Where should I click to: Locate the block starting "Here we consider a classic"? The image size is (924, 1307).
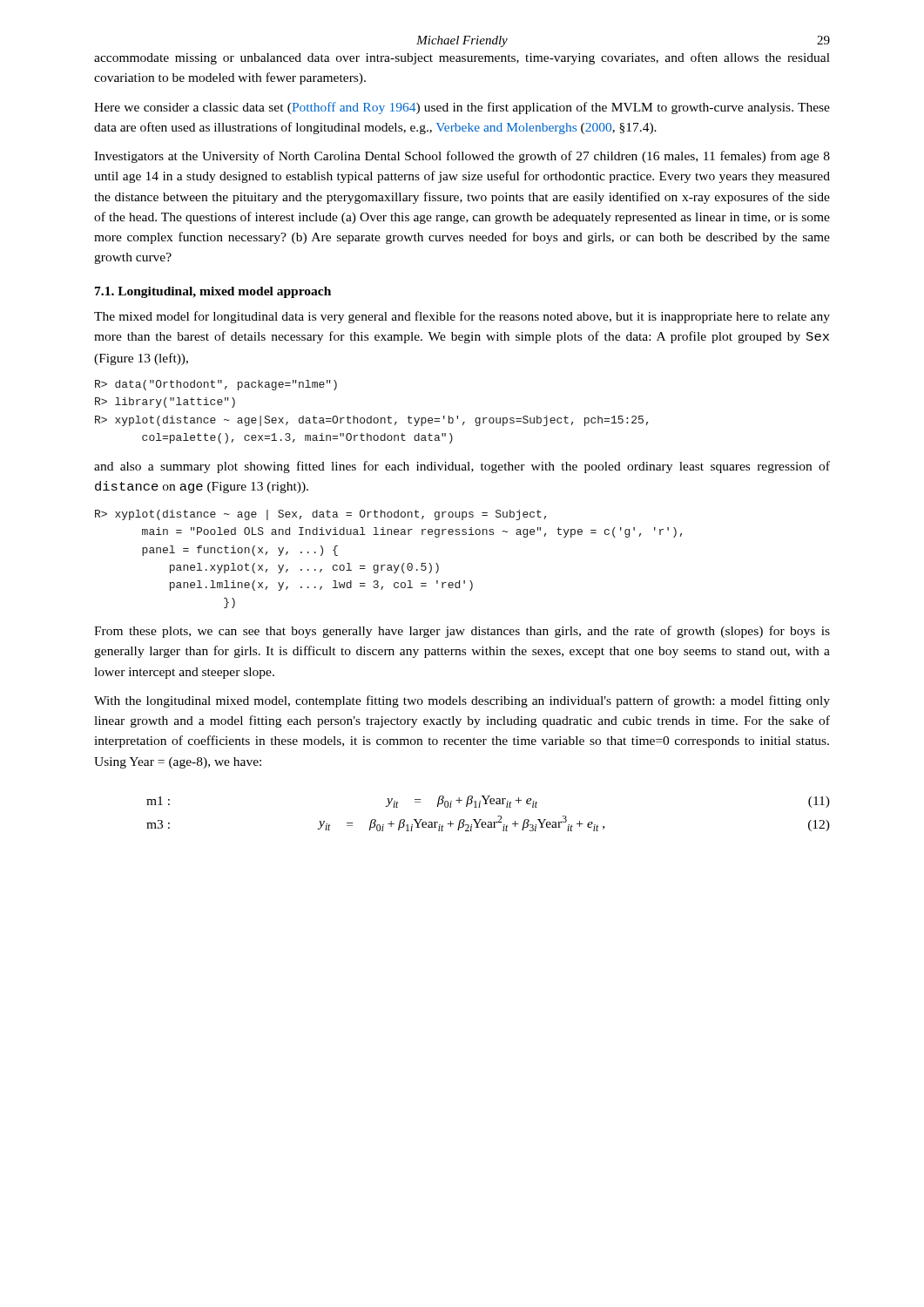point(462,117)
